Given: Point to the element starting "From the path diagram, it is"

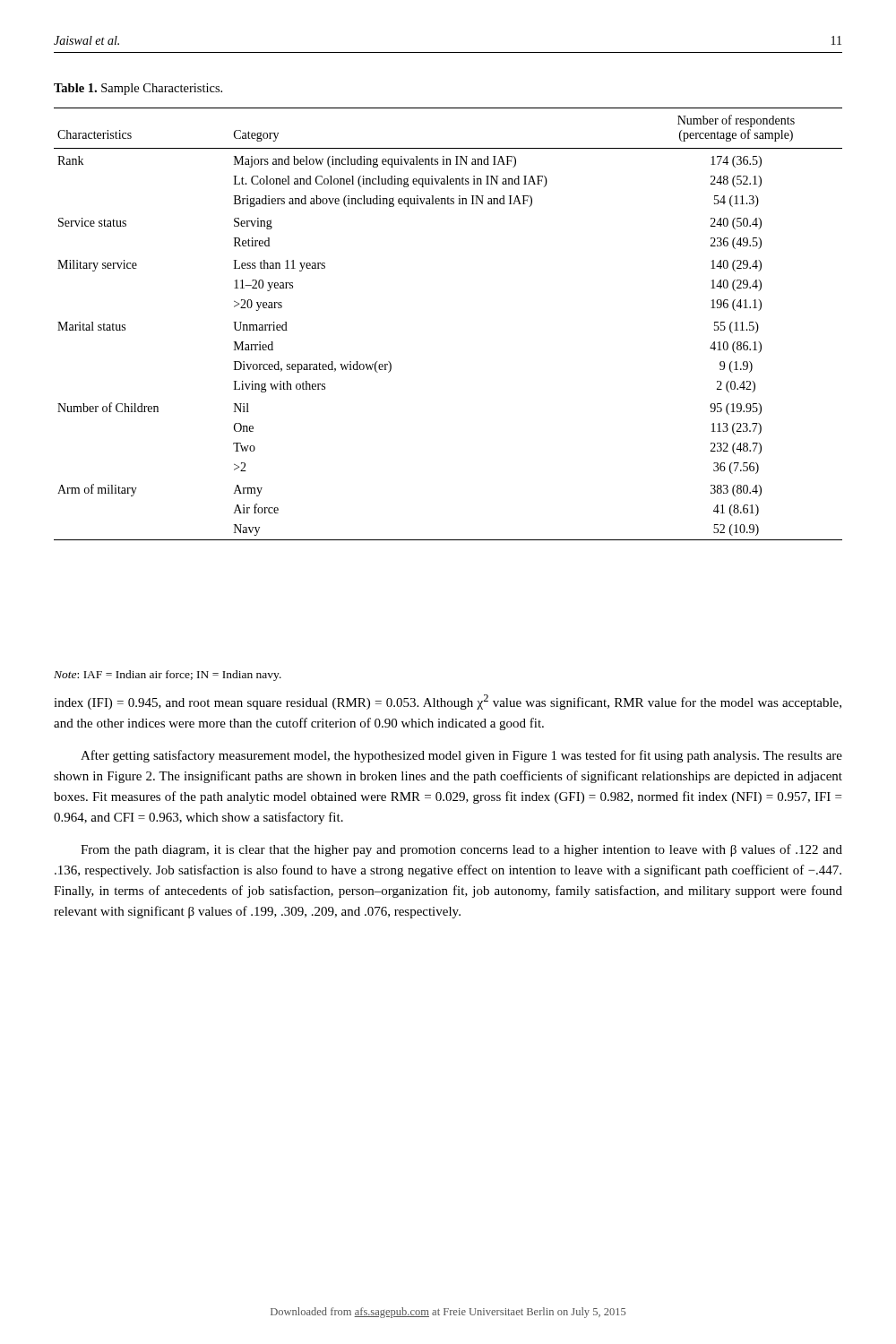Looking at the screenshot, I should click(x=448, y=880).
